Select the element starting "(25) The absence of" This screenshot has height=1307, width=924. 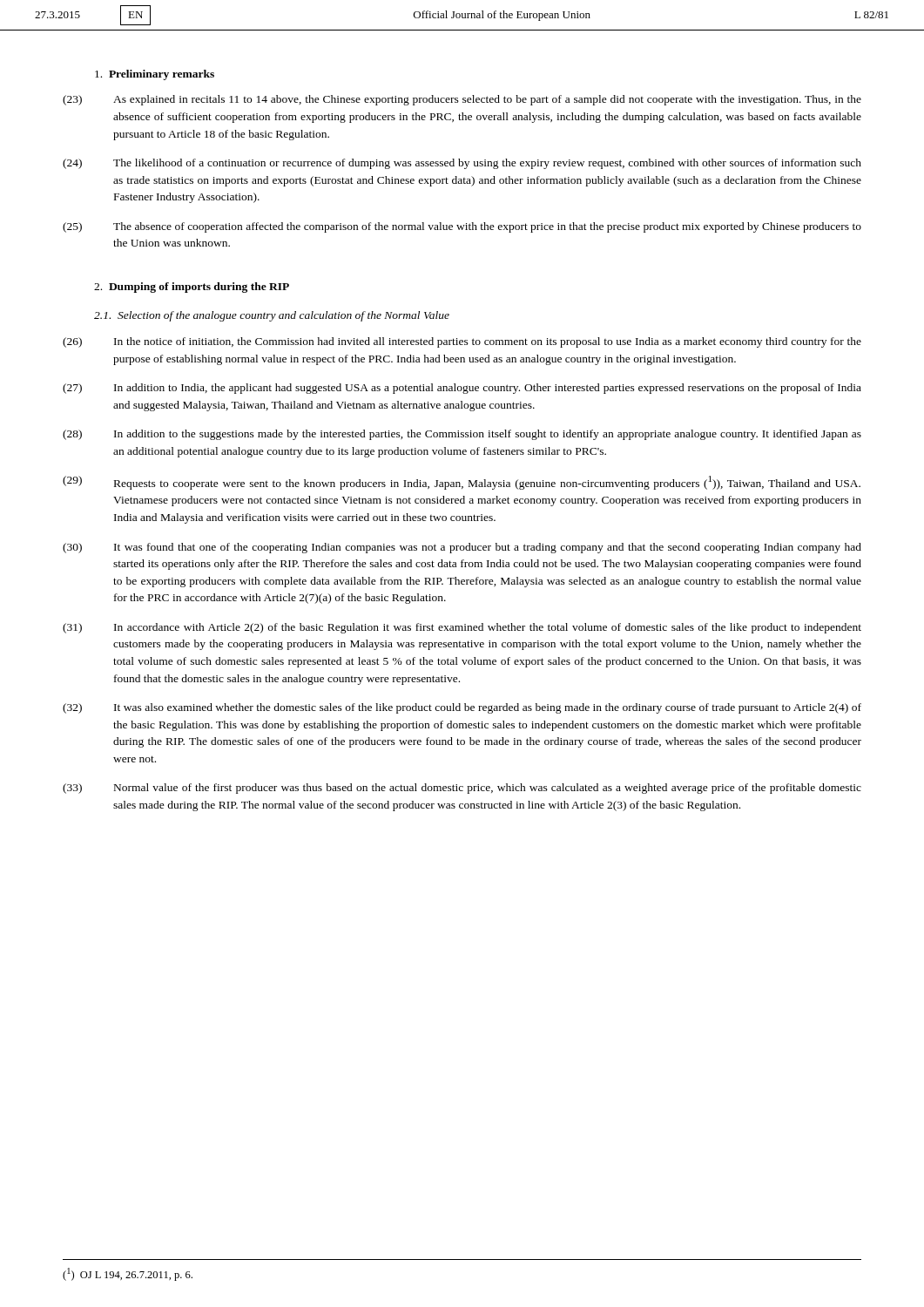(x=462, y=235)
